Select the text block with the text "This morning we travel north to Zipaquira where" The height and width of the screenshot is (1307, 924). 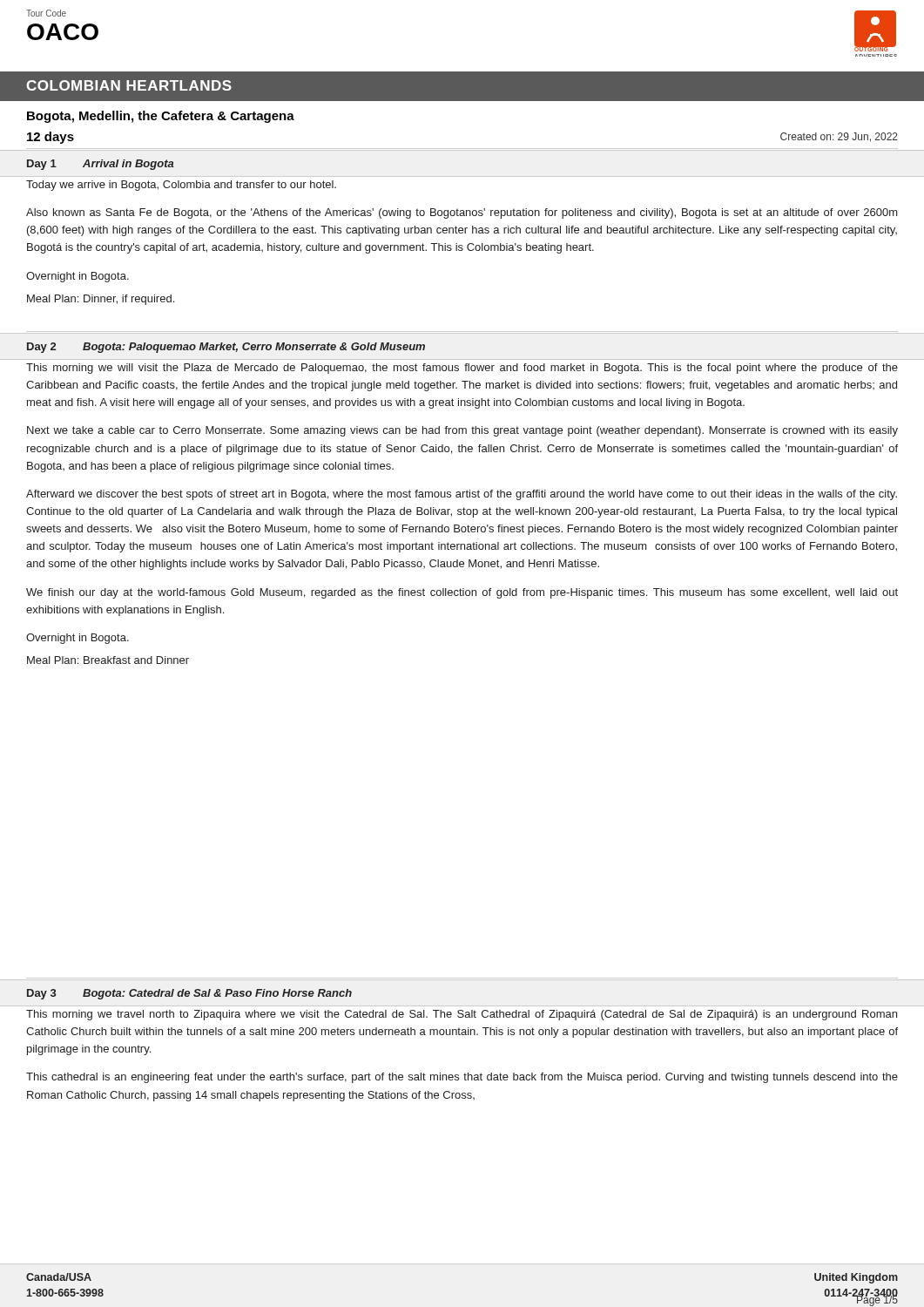(462, 1031)
